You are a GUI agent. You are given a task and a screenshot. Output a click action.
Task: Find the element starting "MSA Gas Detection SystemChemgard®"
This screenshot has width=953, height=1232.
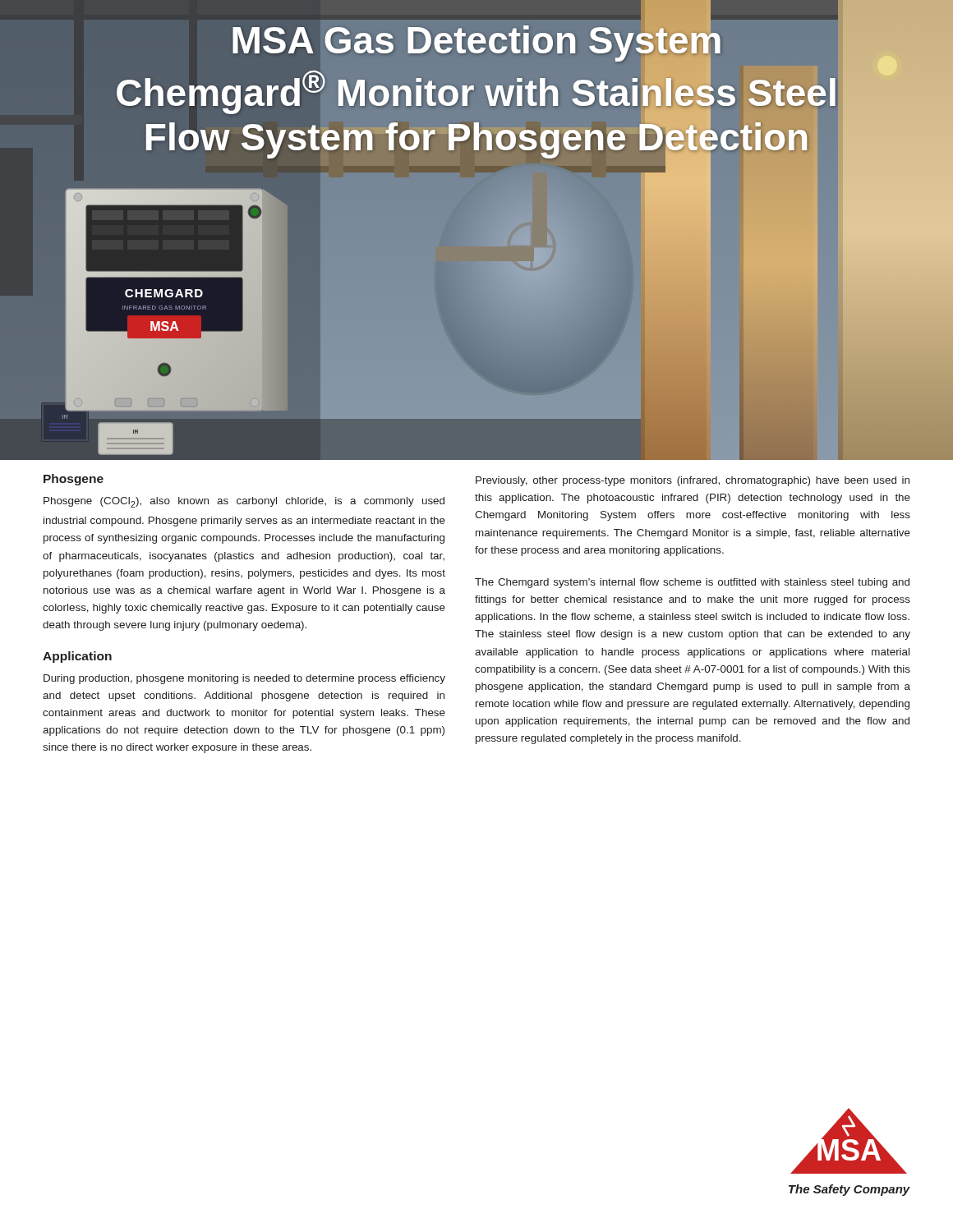[476, 89]
